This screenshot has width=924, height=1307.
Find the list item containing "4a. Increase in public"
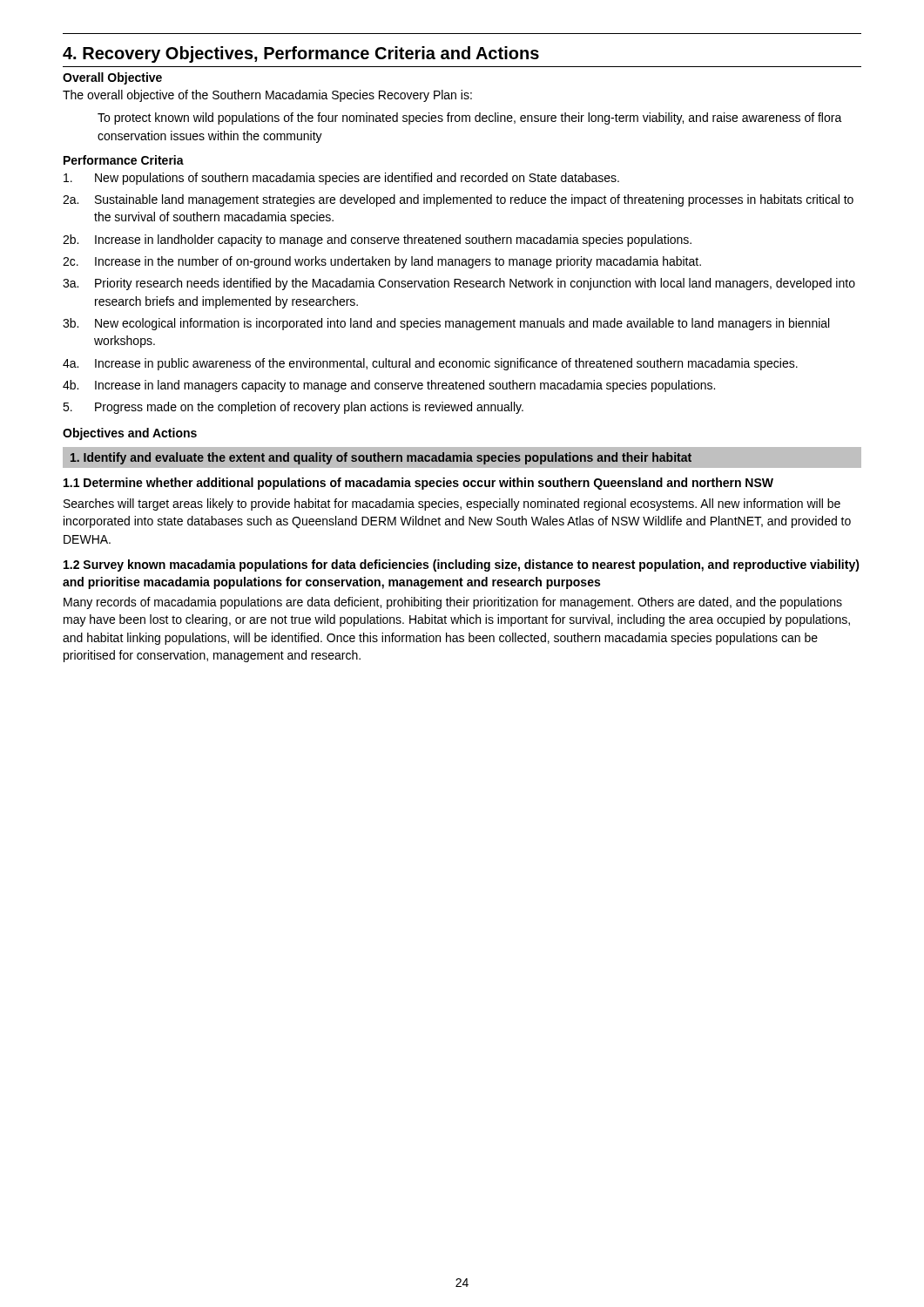coord(462,363)
